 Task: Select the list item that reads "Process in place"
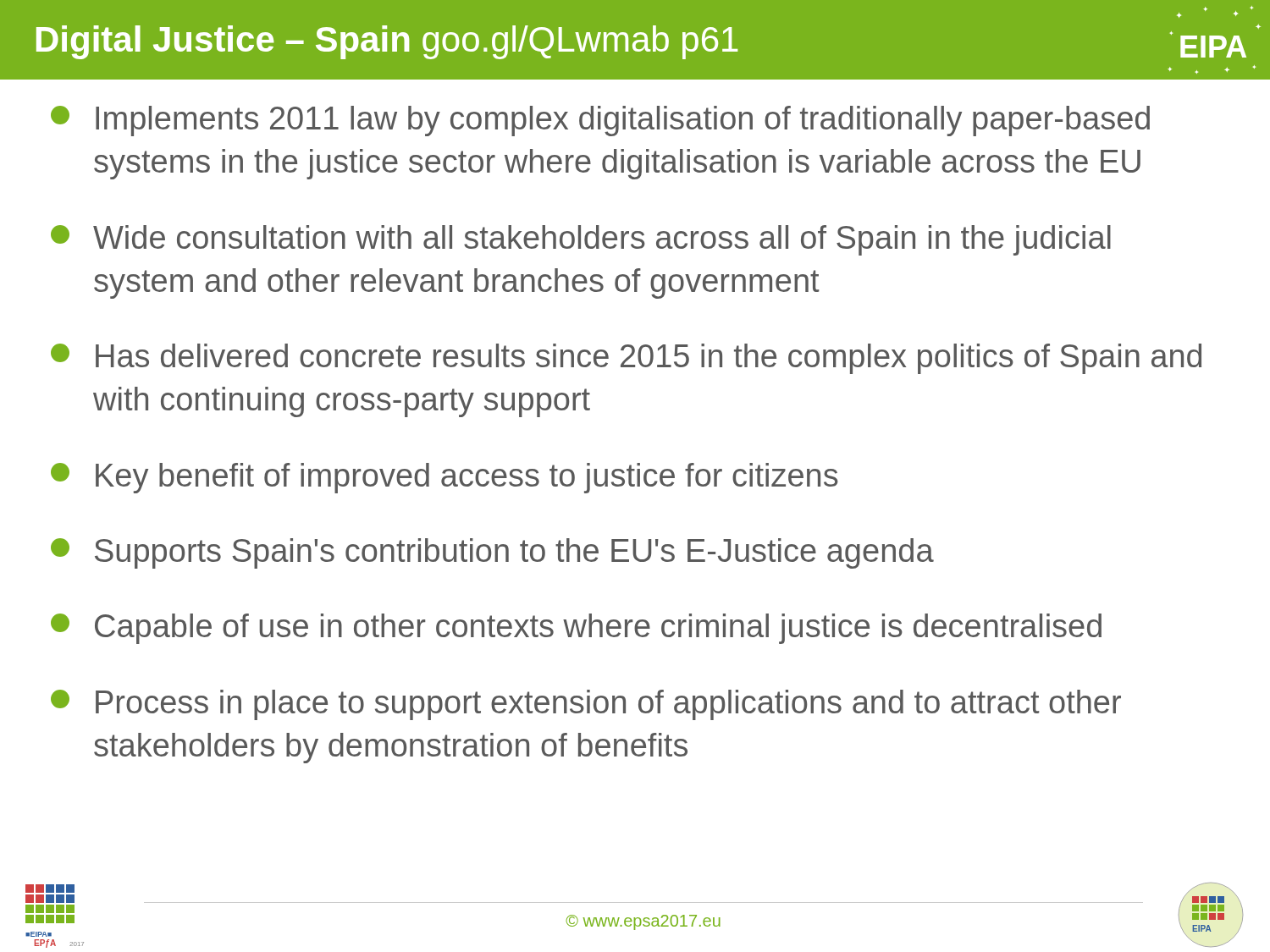(635, 724)
